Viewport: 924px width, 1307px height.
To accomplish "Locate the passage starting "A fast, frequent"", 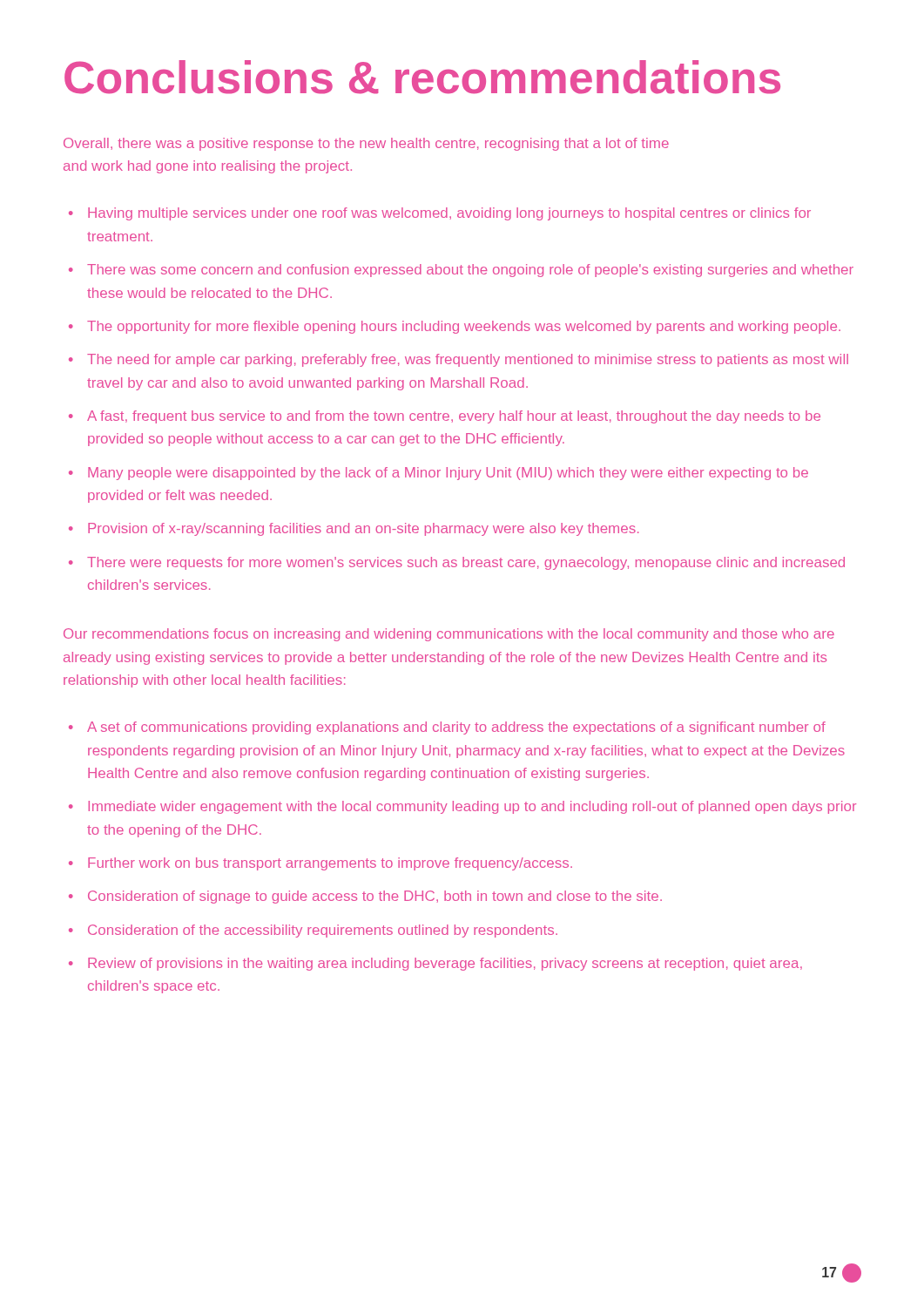I will tap(454, 427).
